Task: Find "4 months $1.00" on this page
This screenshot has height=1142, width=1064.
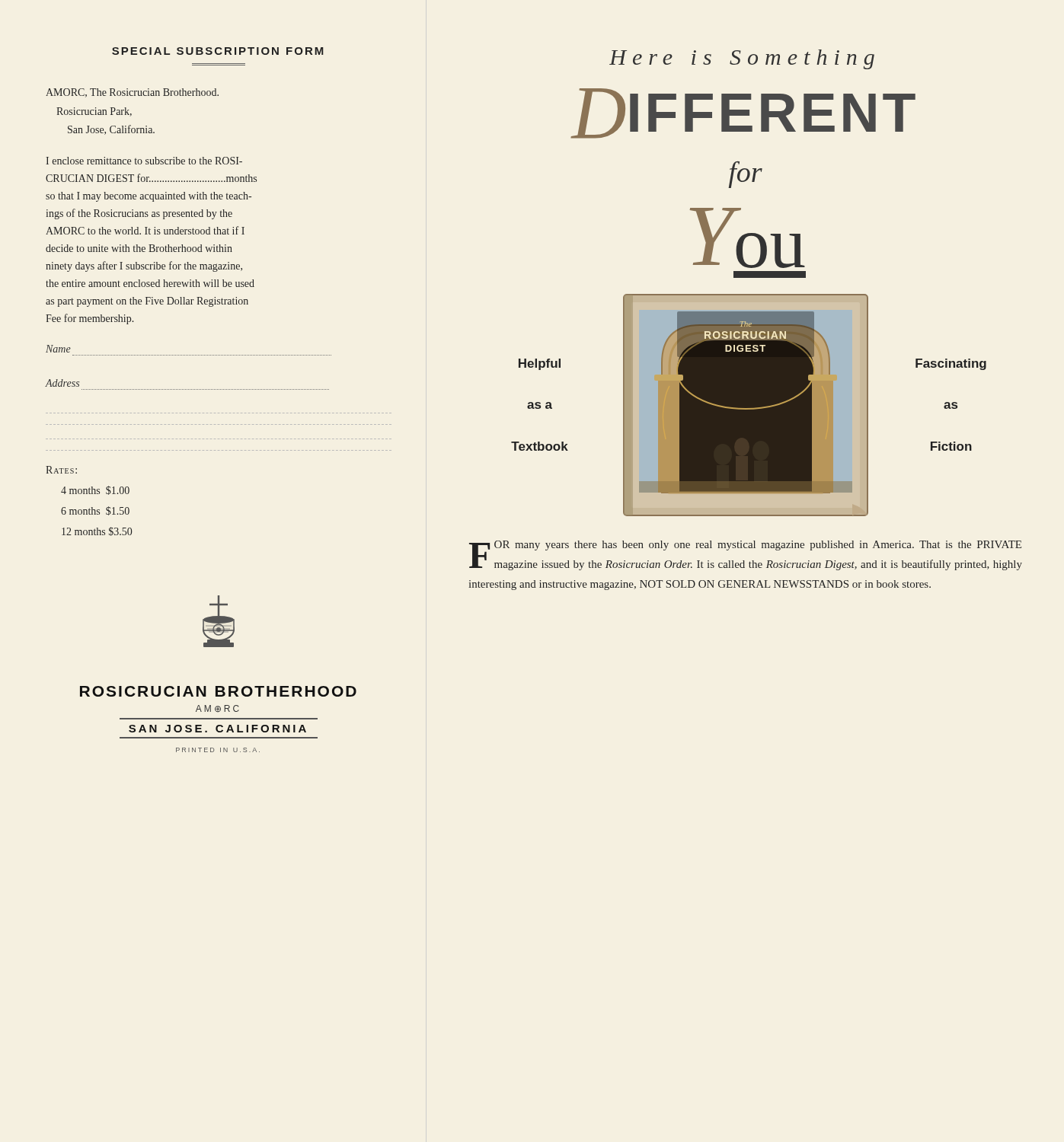Action: [x=95, y=491]
